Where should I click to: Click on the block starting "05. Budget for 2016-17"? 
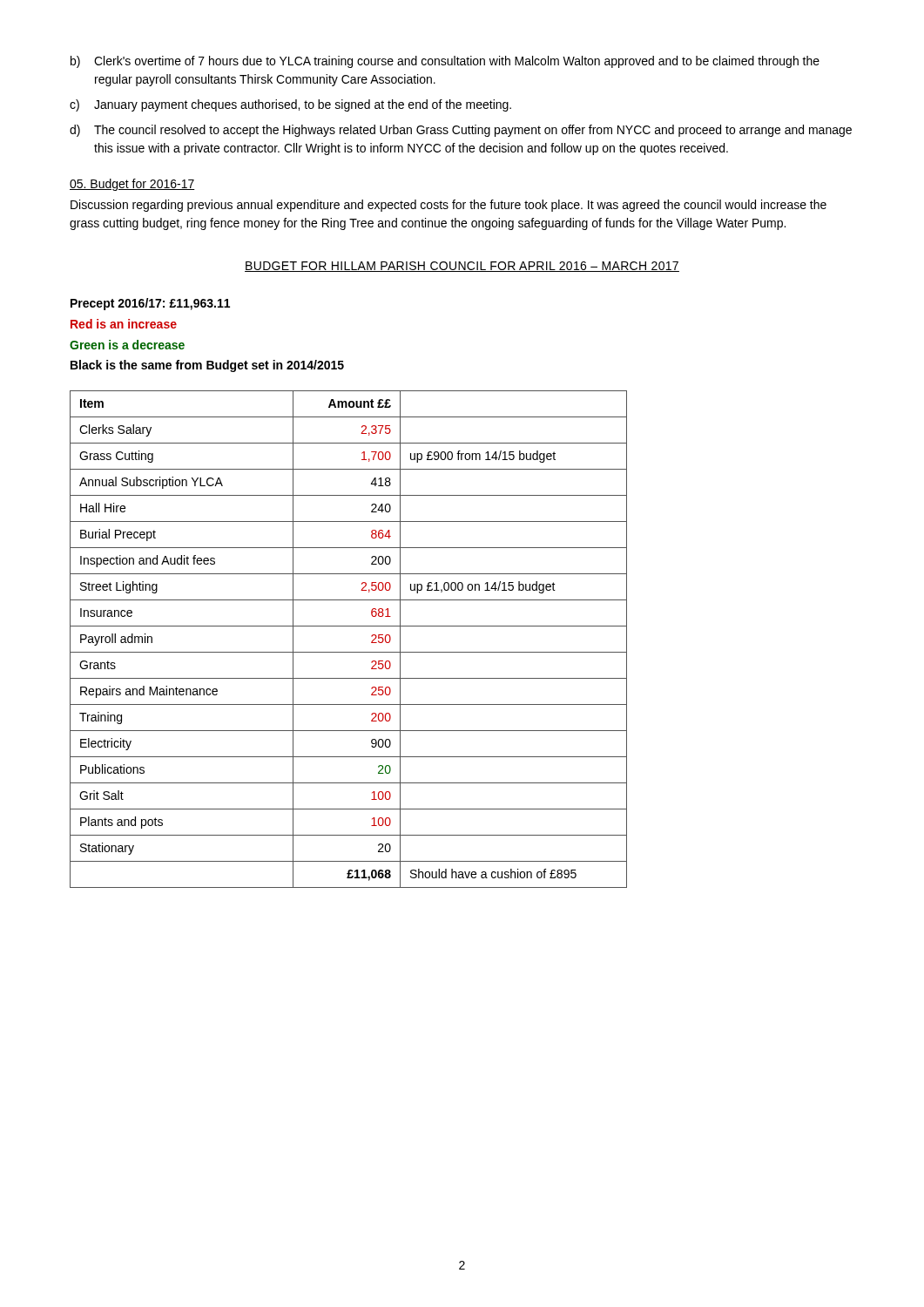point(132,184)
